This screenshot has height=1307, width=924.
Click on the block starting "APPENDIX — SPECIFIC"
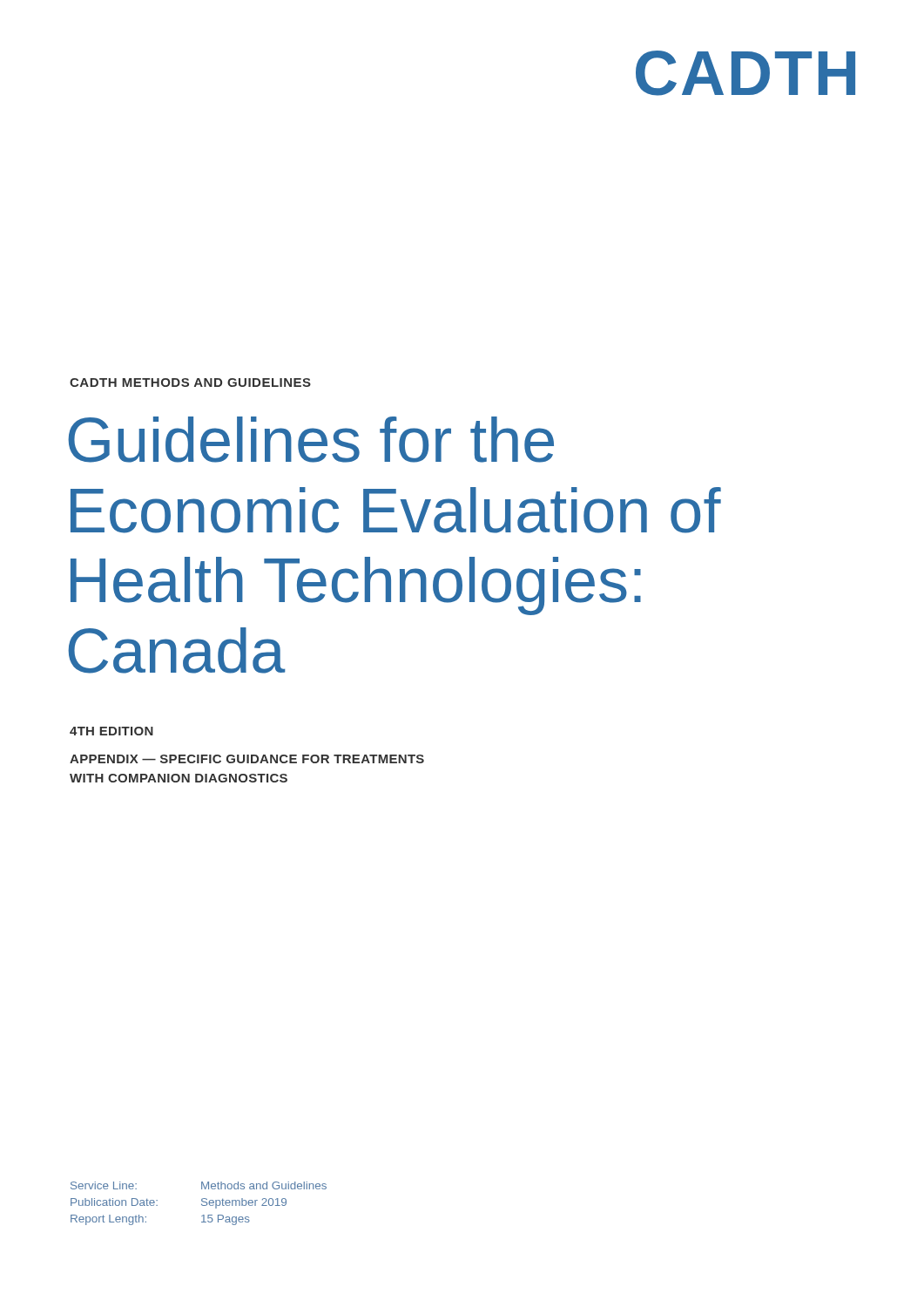pos(247,768)
